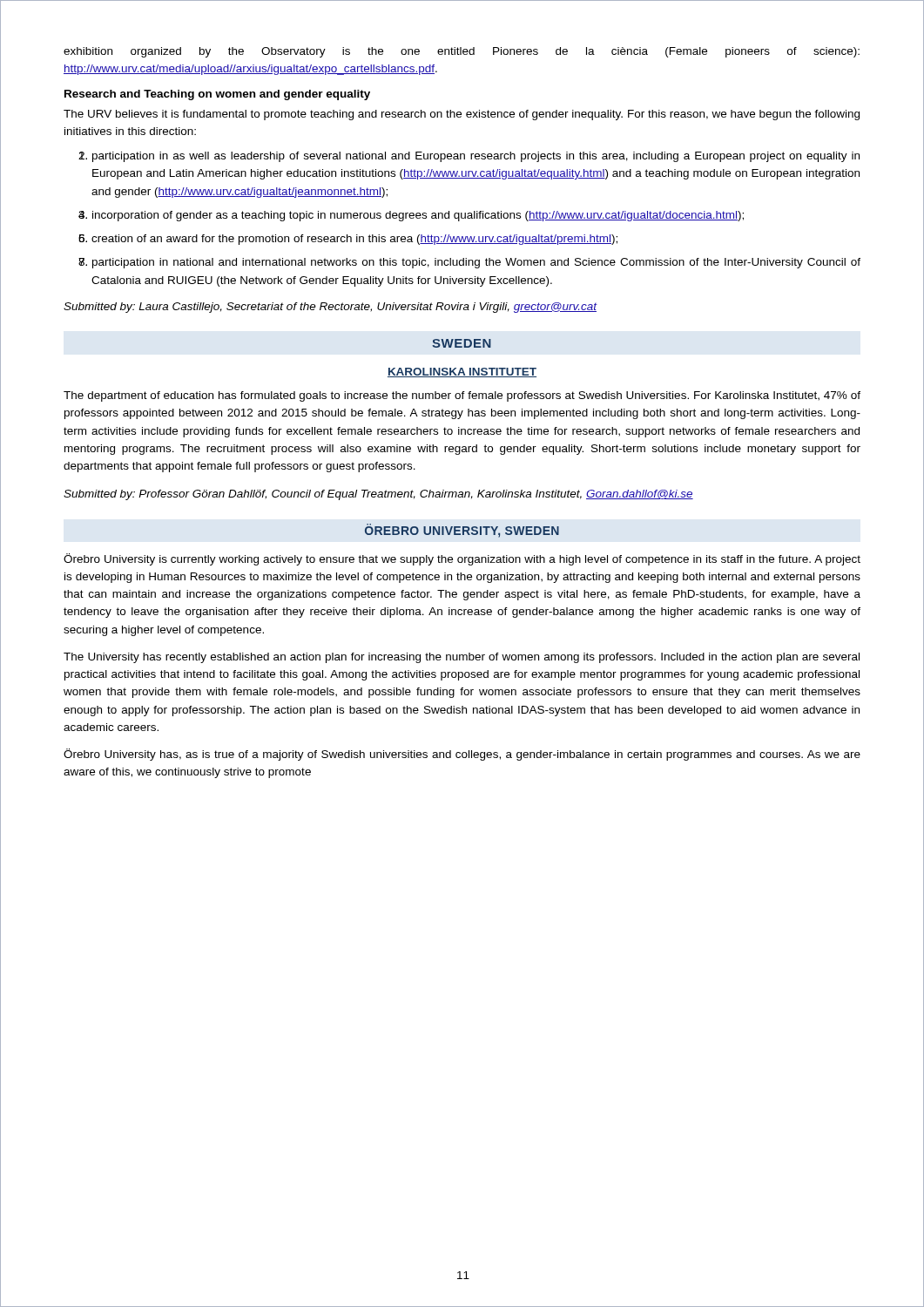Select the passage starting "Örebro University is currently working"
The image size is (924, 1307).
[462, 594]
